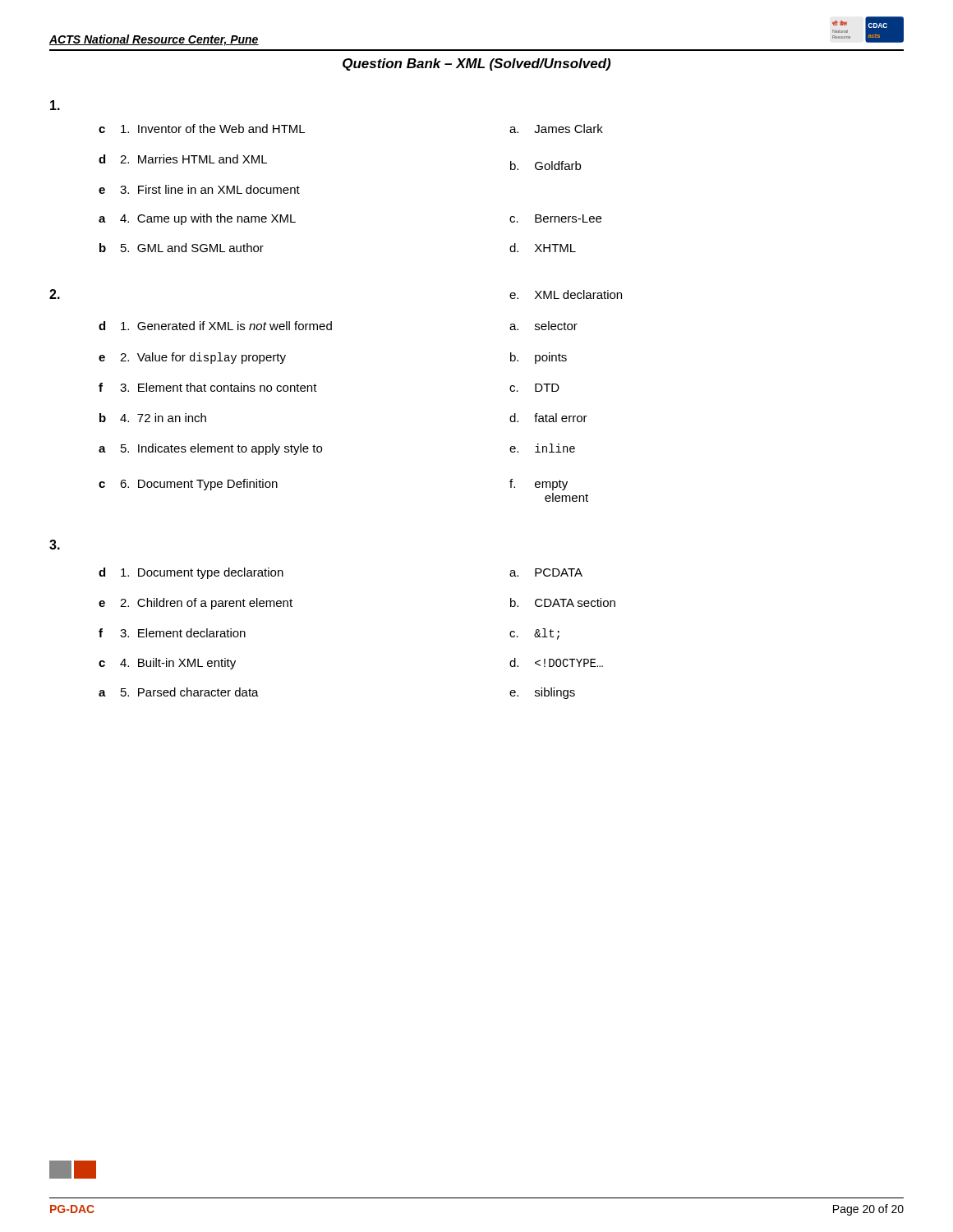Point to the passage starting "d. fatal error"
This screenshot has height=1232, width=953.
coord(548,418)
